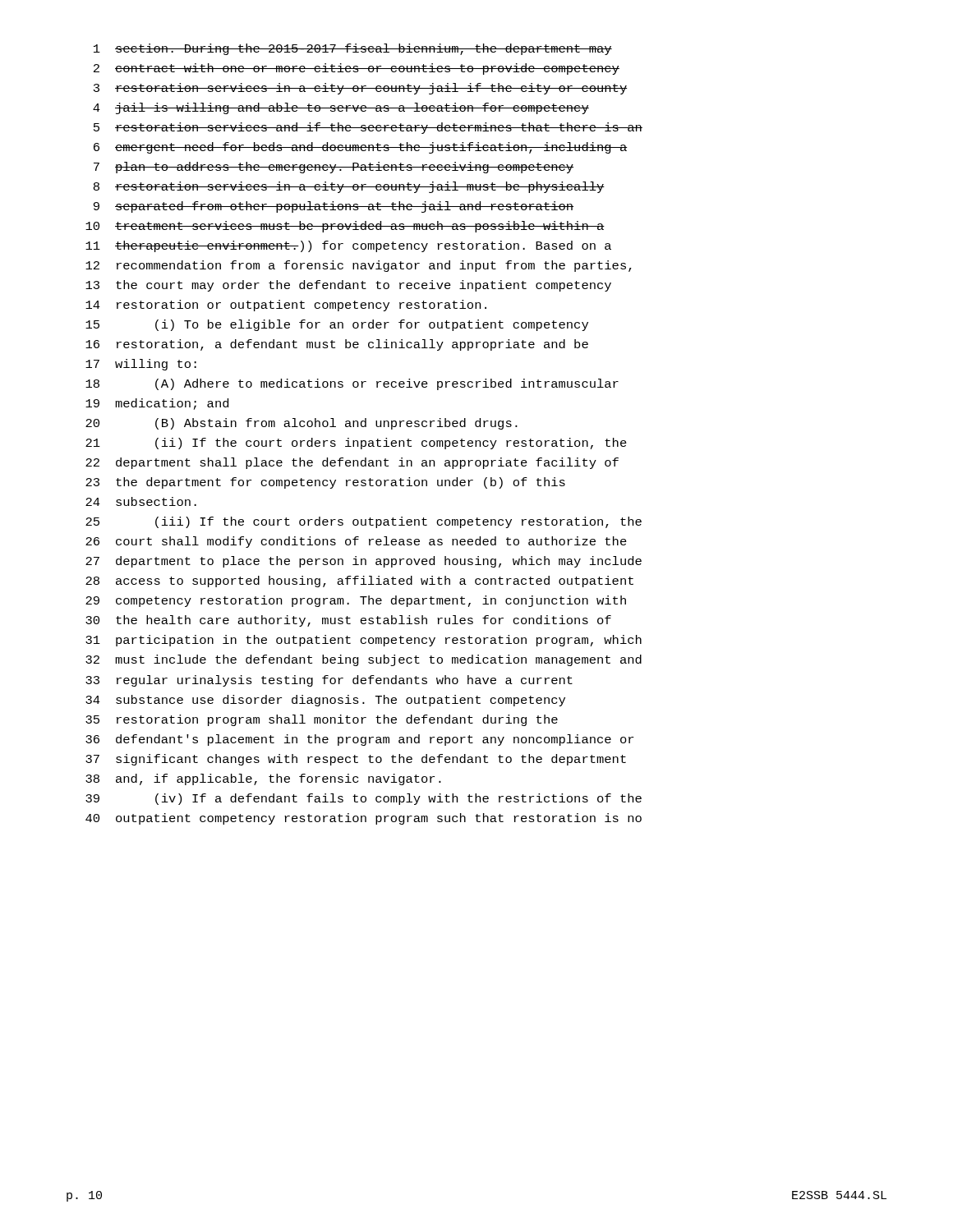
Task: Point to the region starting "17 willing to:"
Action: [x=141, y=365]
